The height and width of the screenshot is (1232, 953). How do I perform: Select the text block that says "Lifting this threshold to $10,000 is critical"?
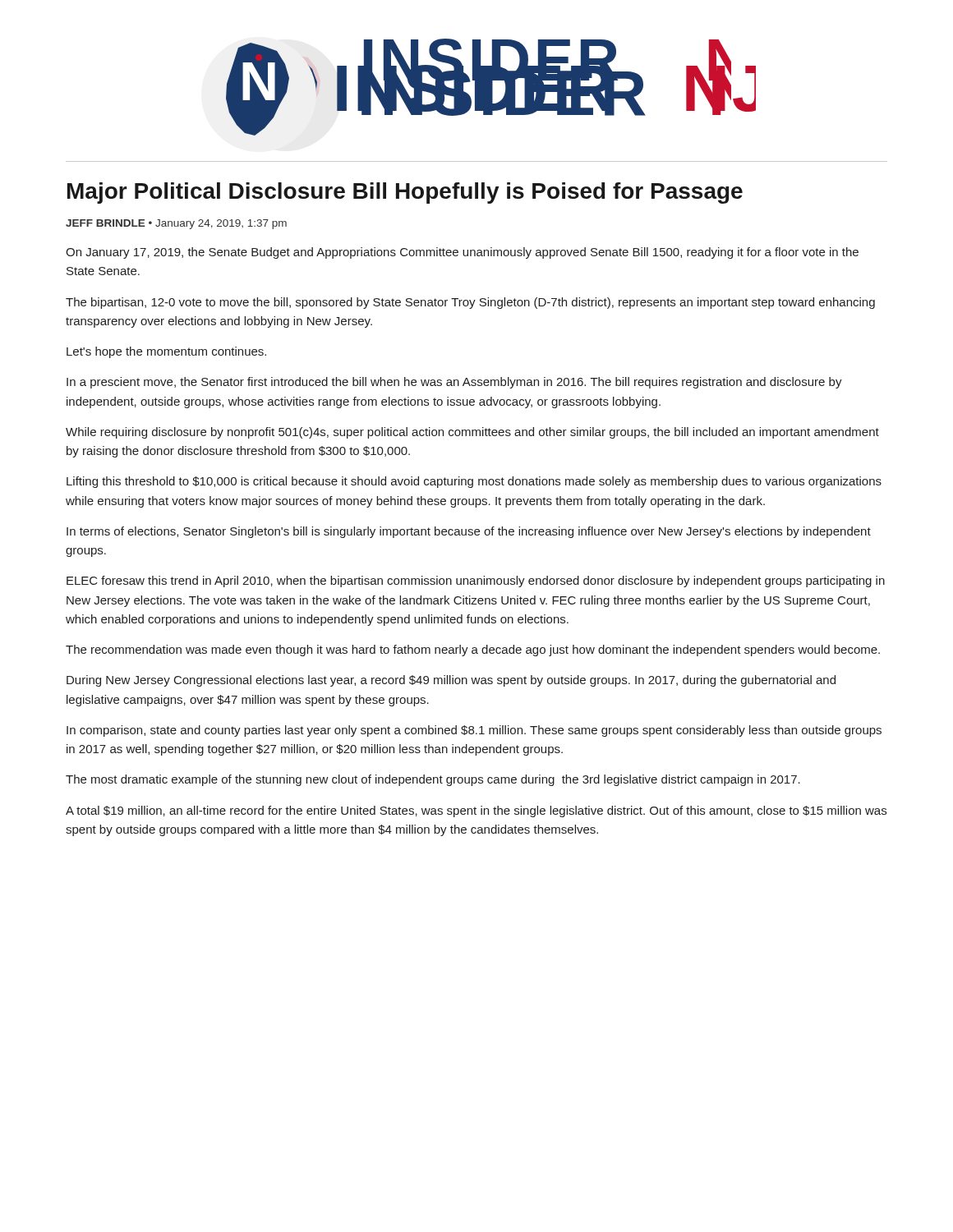(474, 491)
